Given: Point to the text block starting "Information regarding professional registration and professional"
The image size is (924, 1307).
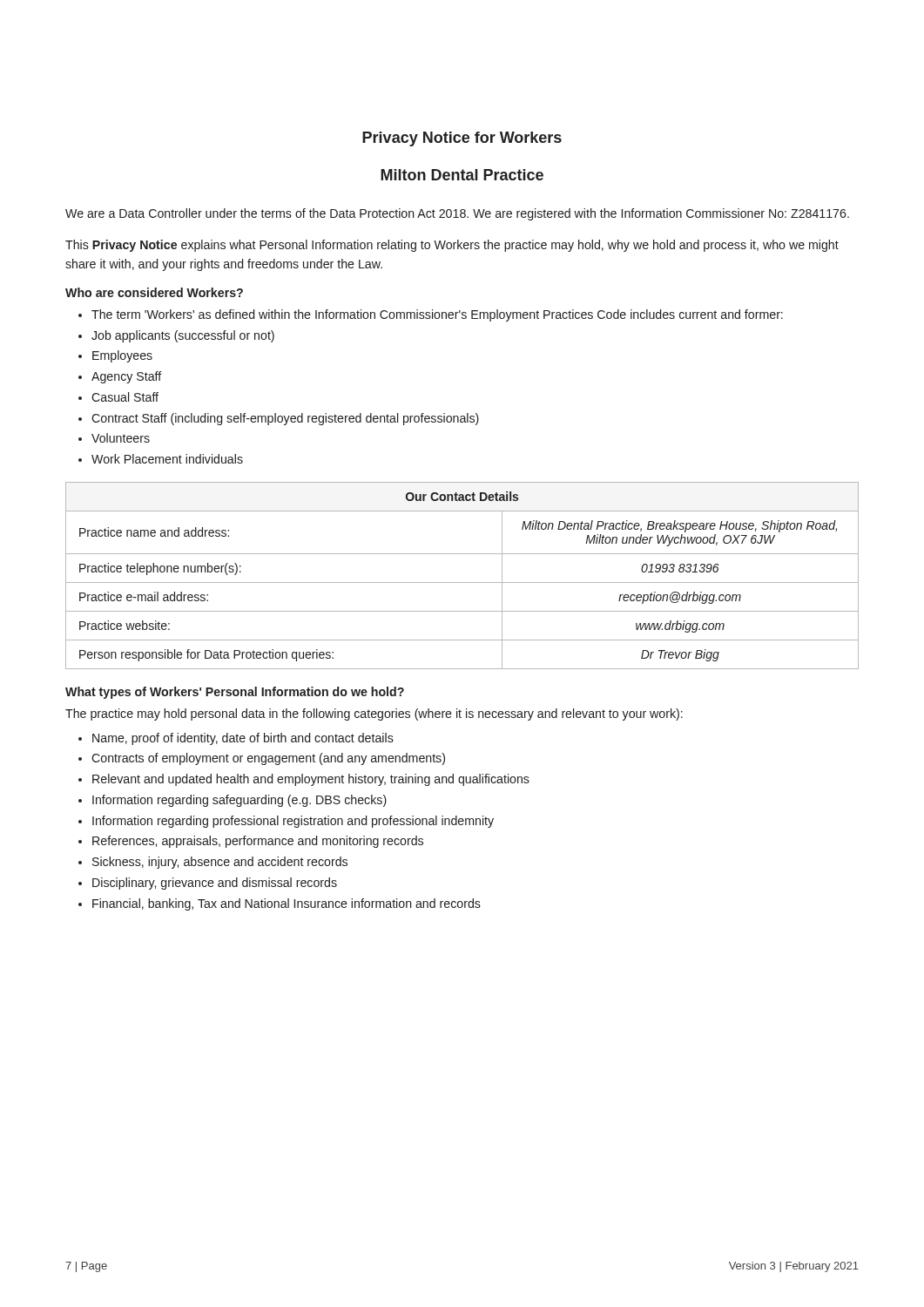Looking at the screenshot, I should (x=293, y=820).
